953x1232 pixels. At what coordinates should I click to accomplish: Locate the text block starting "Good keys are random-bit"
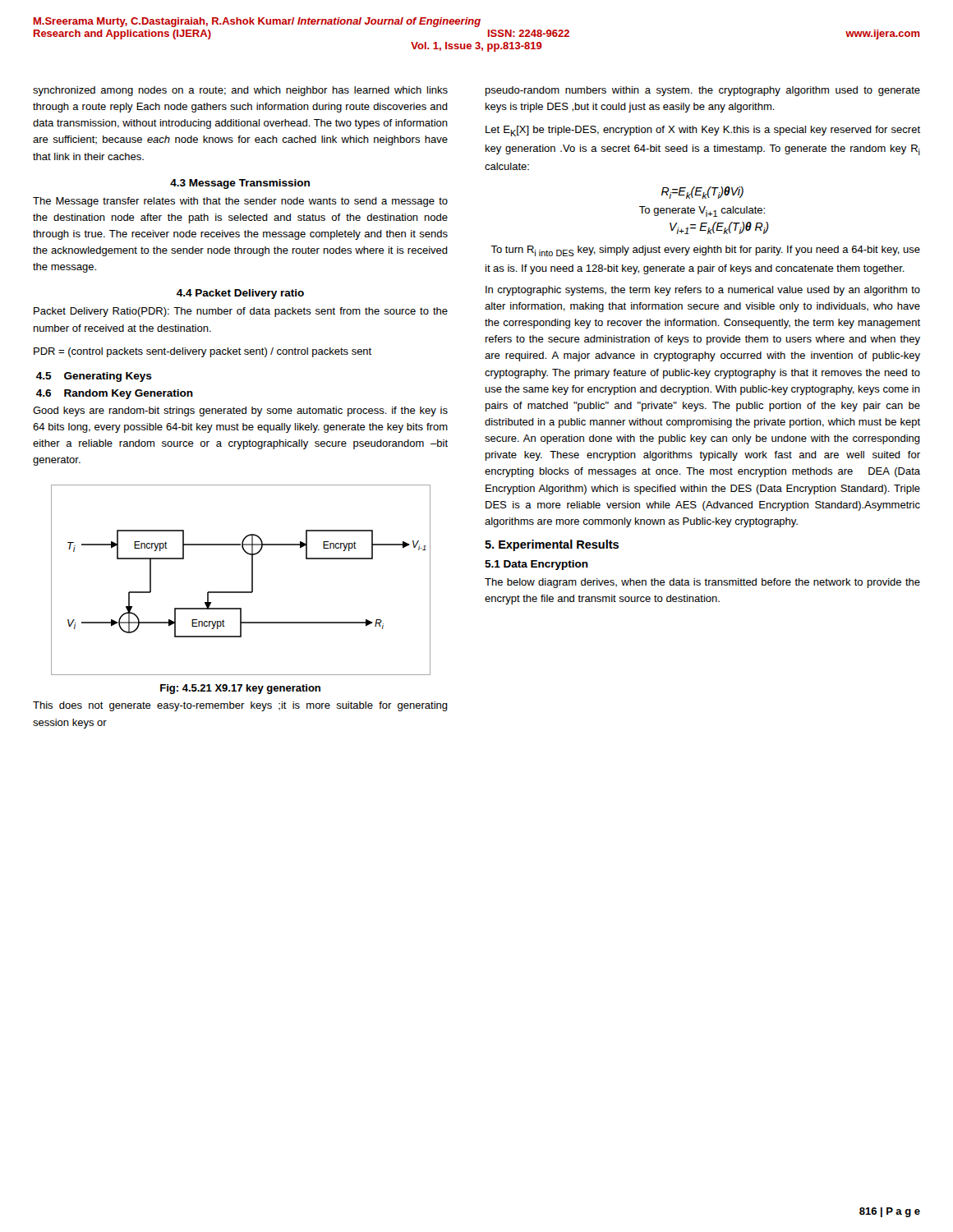[x=240, y=435]
